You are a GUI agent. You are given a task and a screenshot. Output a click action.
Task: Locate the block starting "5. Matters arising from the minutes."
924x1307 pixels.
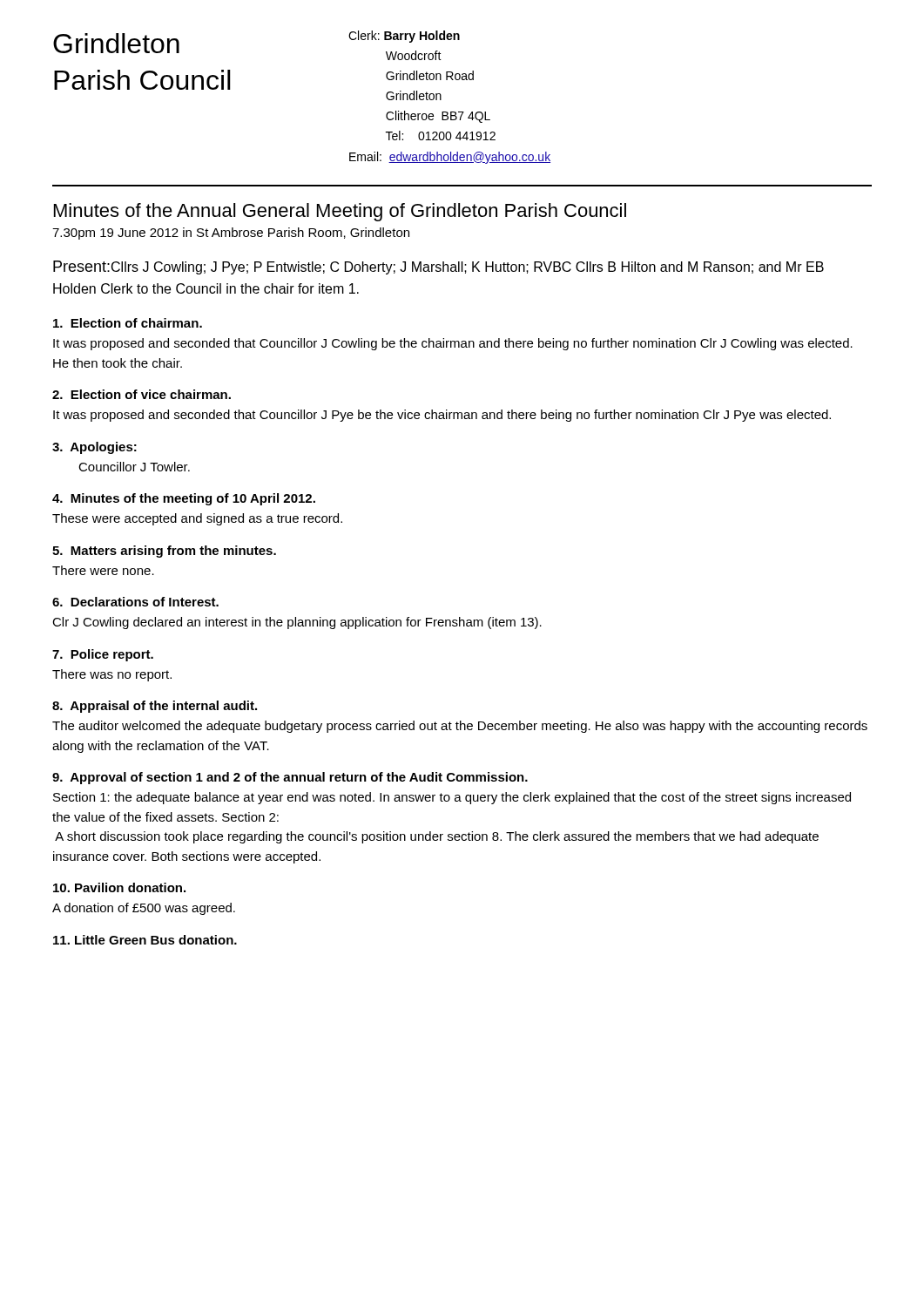pyautogui.click(x=164, y=550)
